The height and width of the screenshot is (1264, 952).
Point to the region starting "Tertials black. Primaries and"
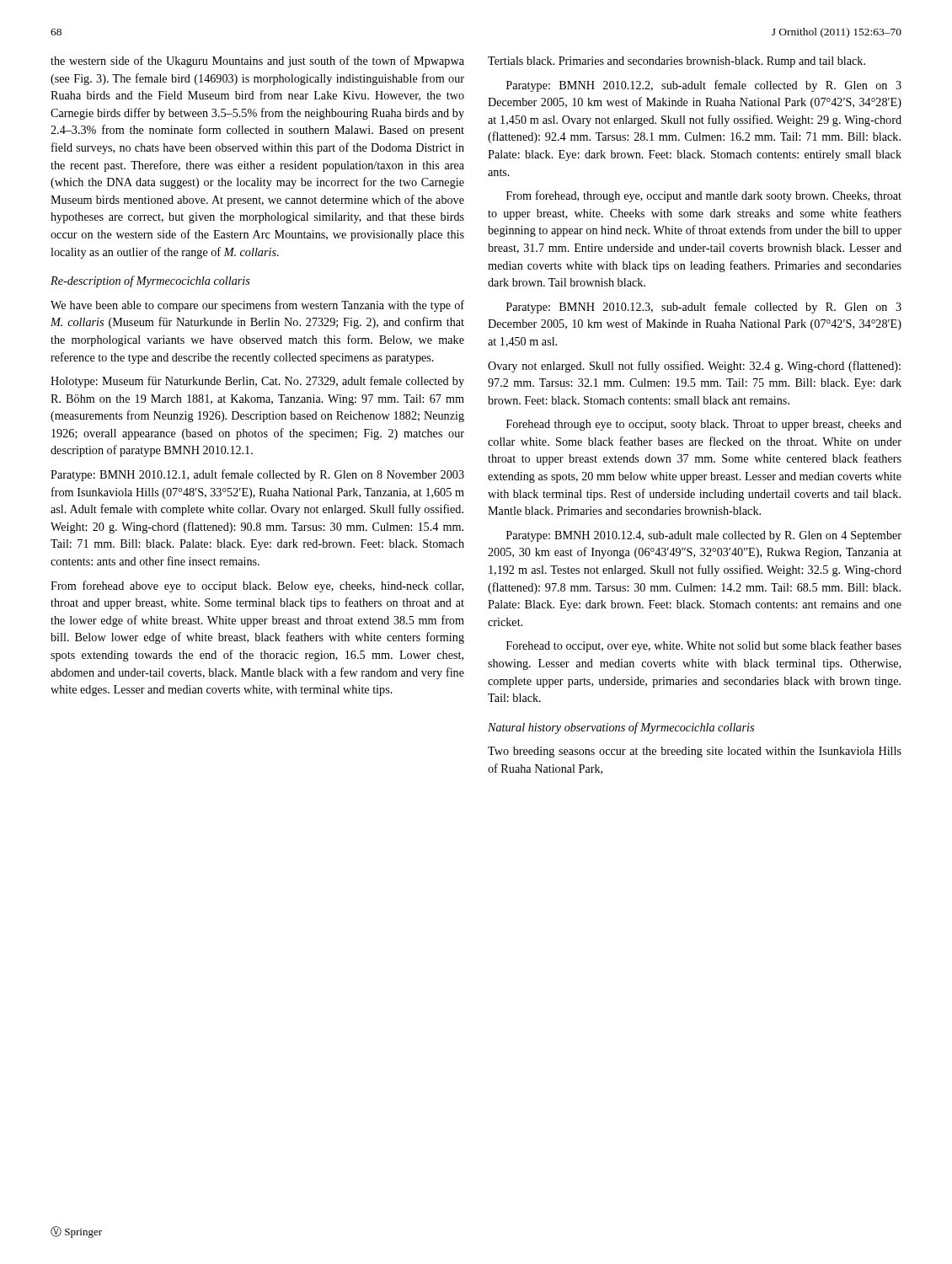(695, 380)
